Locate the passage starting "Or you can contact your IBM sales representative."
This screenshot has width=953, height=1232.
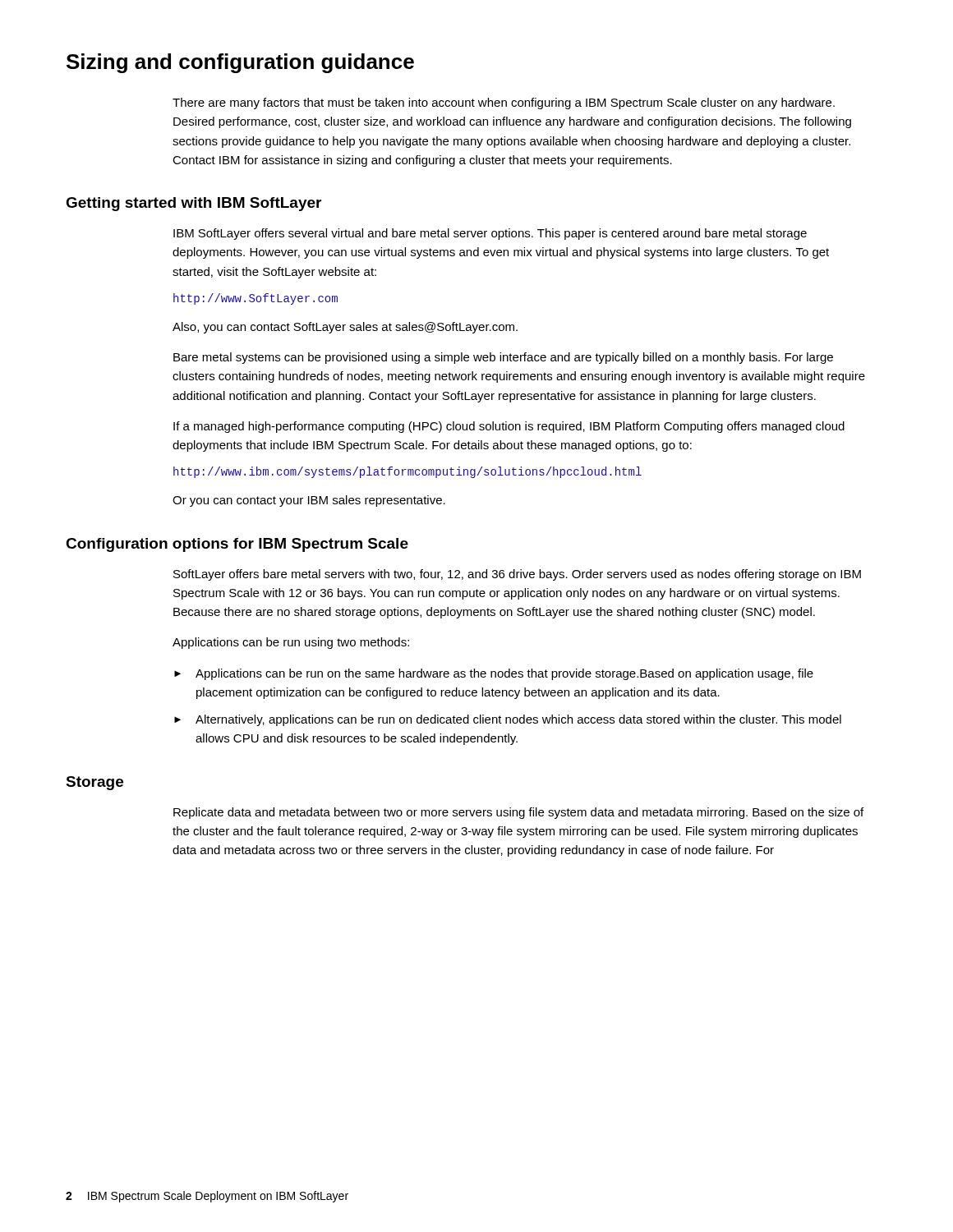(309, 500)
